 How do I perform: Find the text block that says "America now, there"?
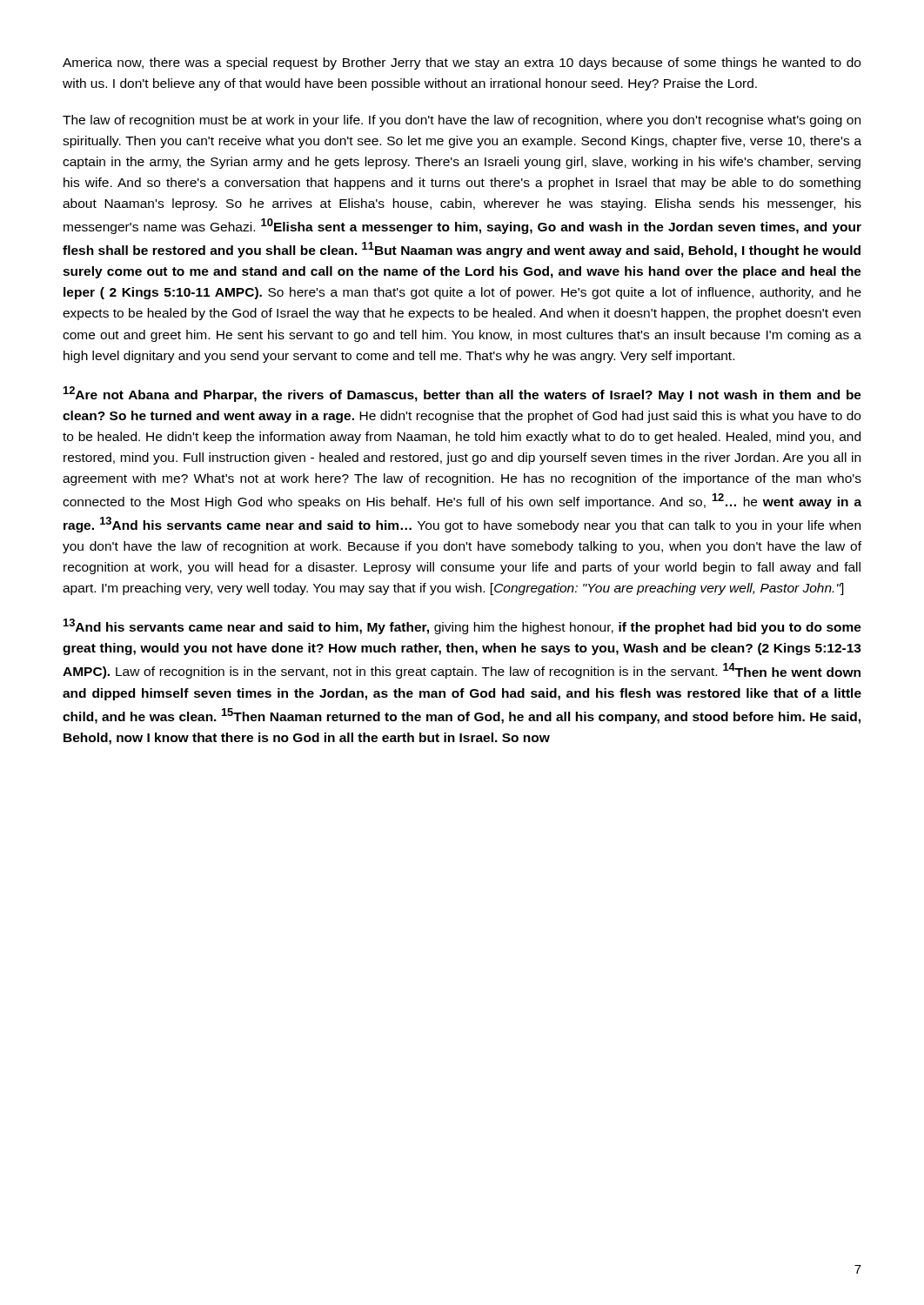tap(462, 73)
